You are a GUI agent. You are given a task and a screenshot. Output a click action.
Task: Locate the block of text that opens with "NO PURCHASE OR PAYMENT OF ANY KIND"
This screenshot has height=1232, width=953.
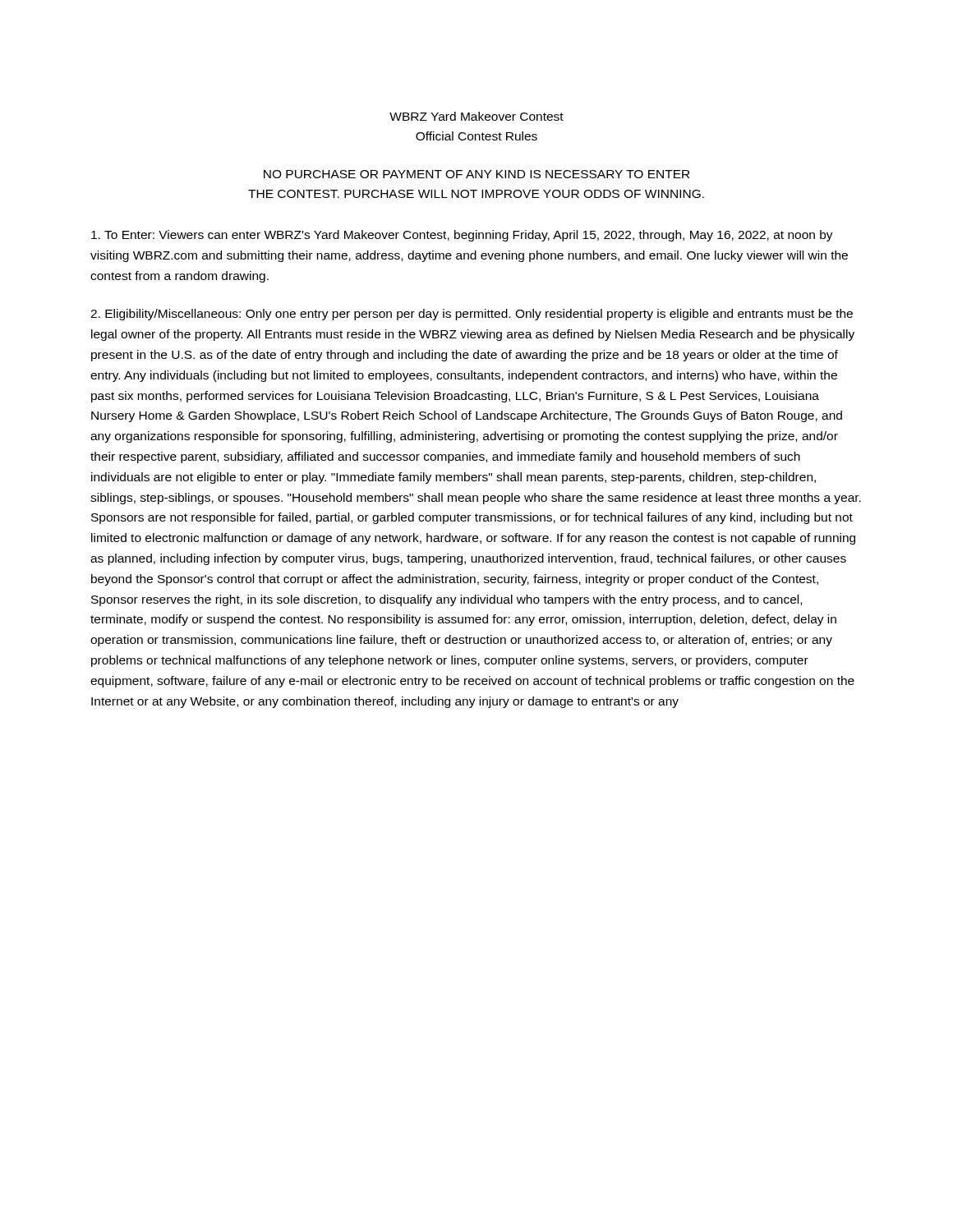[x=476, y=184]
